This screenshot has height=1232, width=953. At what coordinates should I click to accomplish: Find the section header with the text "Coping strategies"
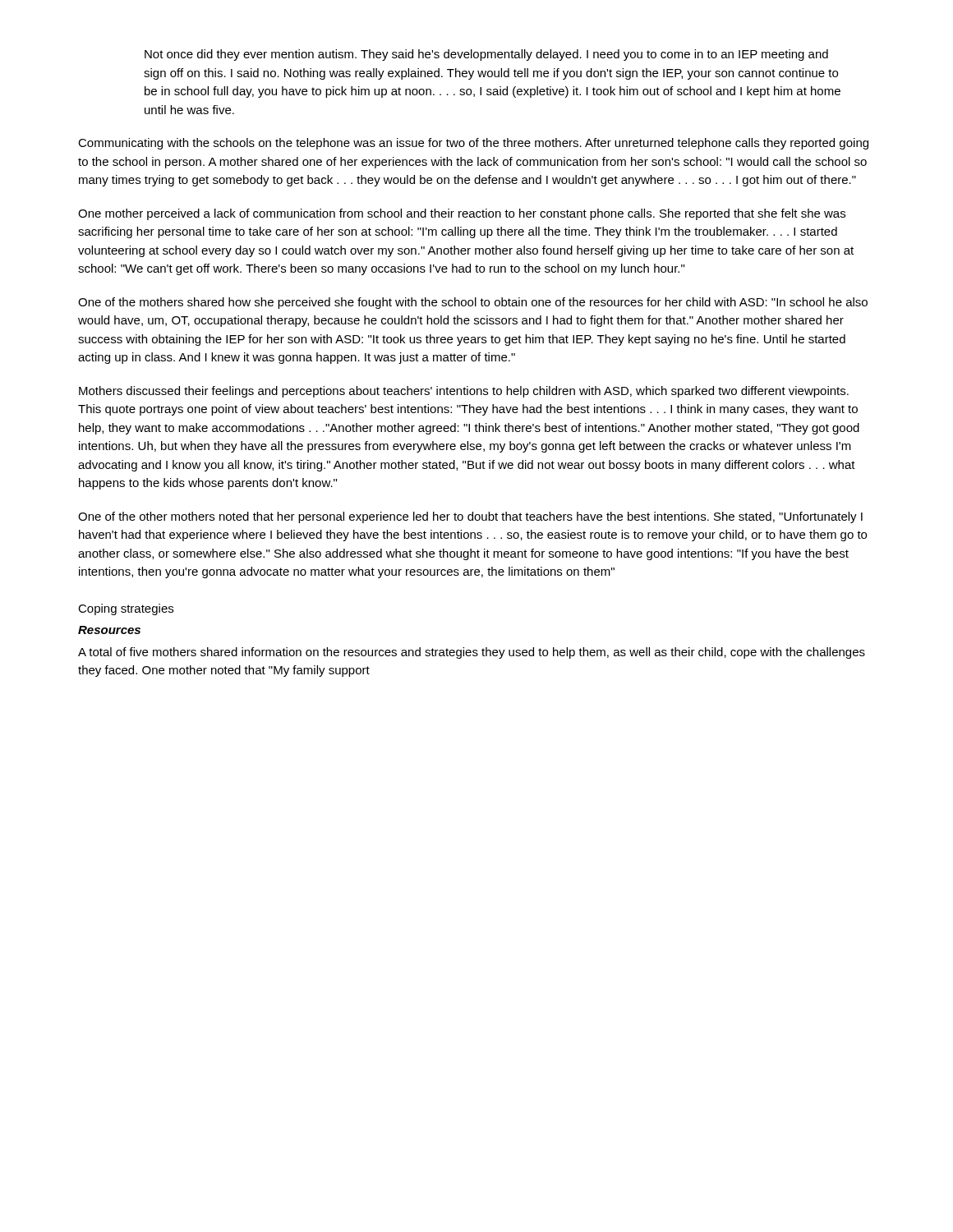point(126,608)
